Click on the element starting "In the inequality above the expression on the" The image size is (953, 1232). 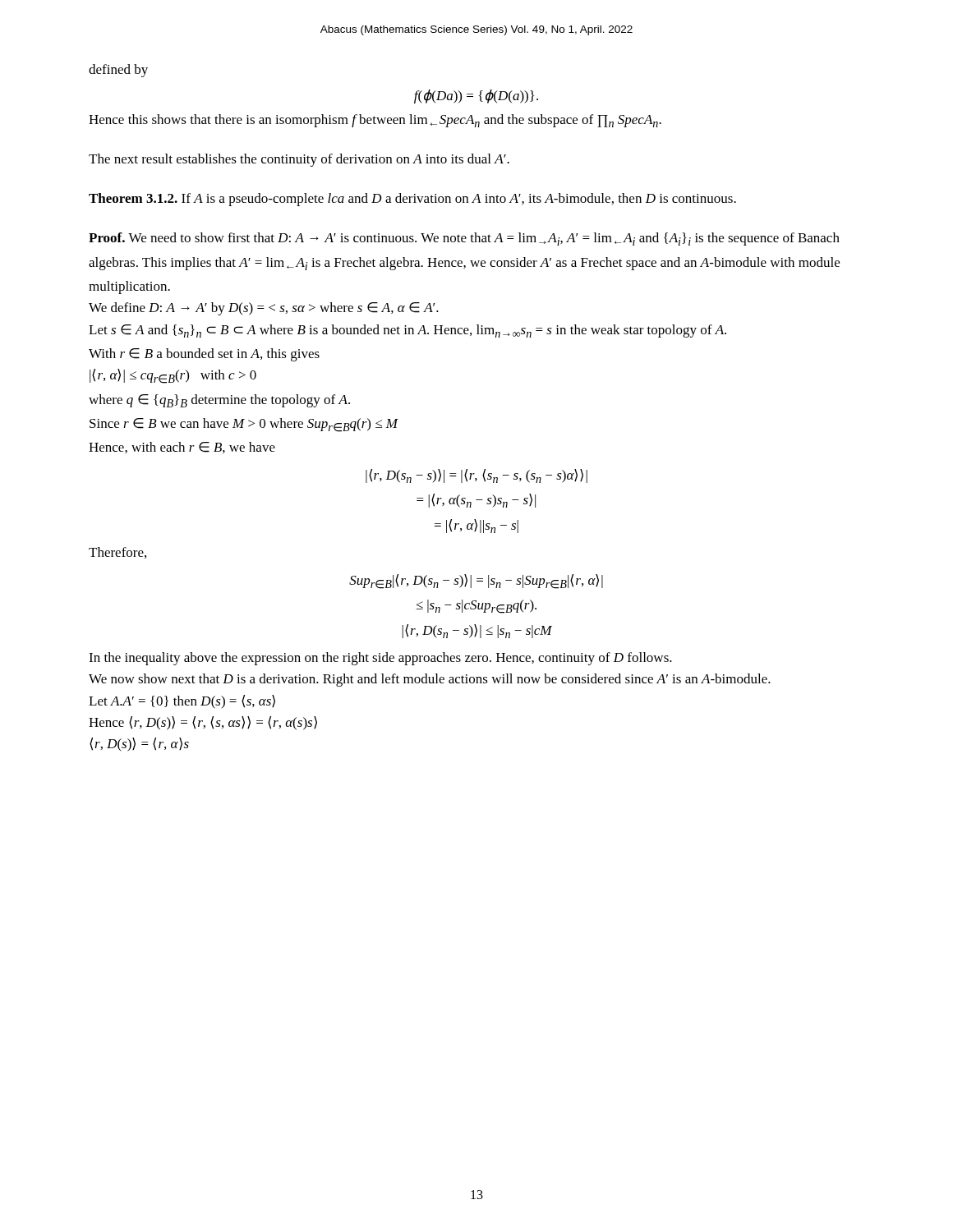[x=381, y=657]
